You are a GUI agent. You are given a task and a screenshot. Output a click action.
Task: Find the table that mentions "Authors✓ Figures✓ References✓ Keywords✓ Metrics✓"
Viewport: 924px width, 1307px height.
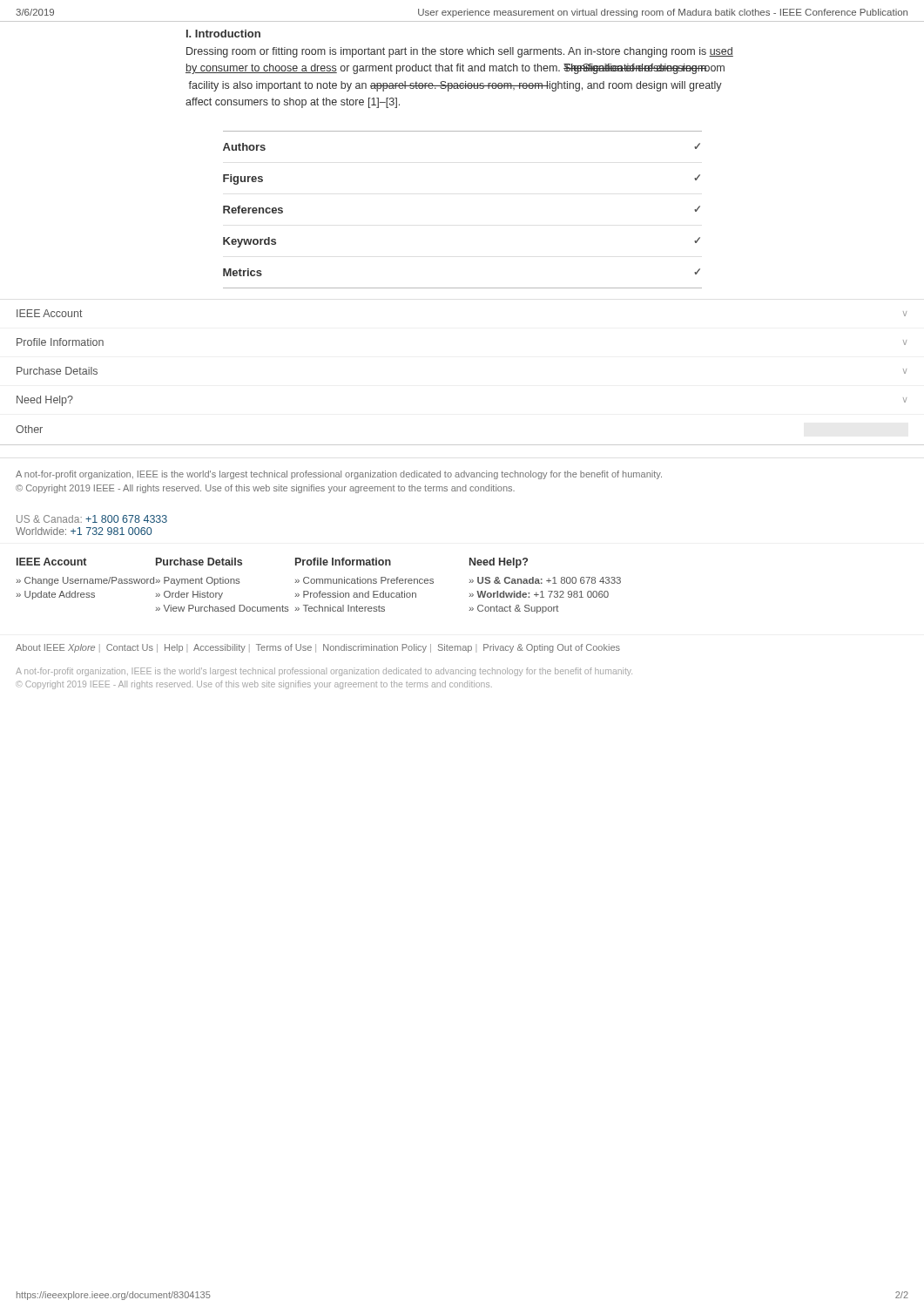click(462, 209)
